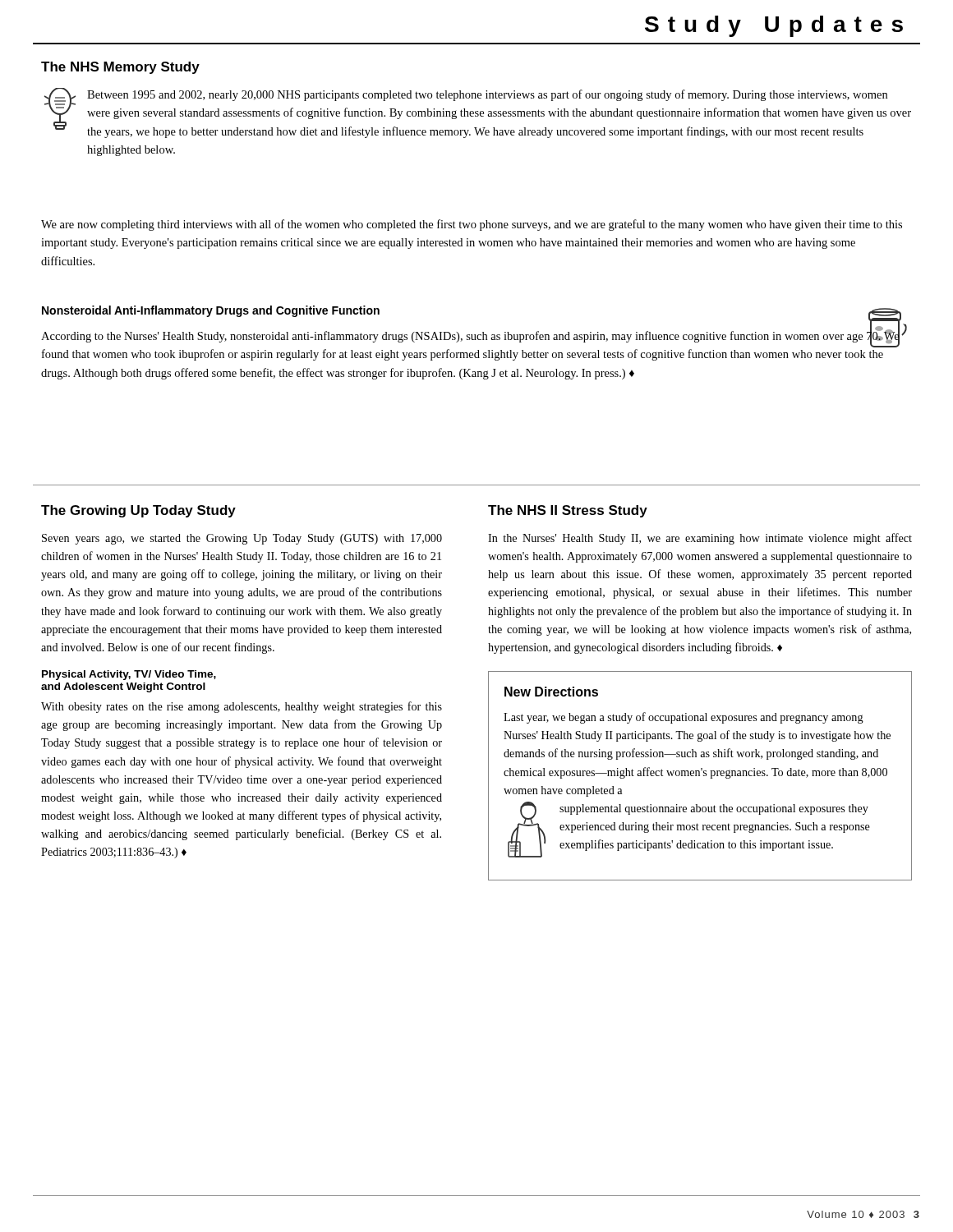Point to the block starting "Between 1995 and 2002, nearly 20,000"

(x=499, y=122)
